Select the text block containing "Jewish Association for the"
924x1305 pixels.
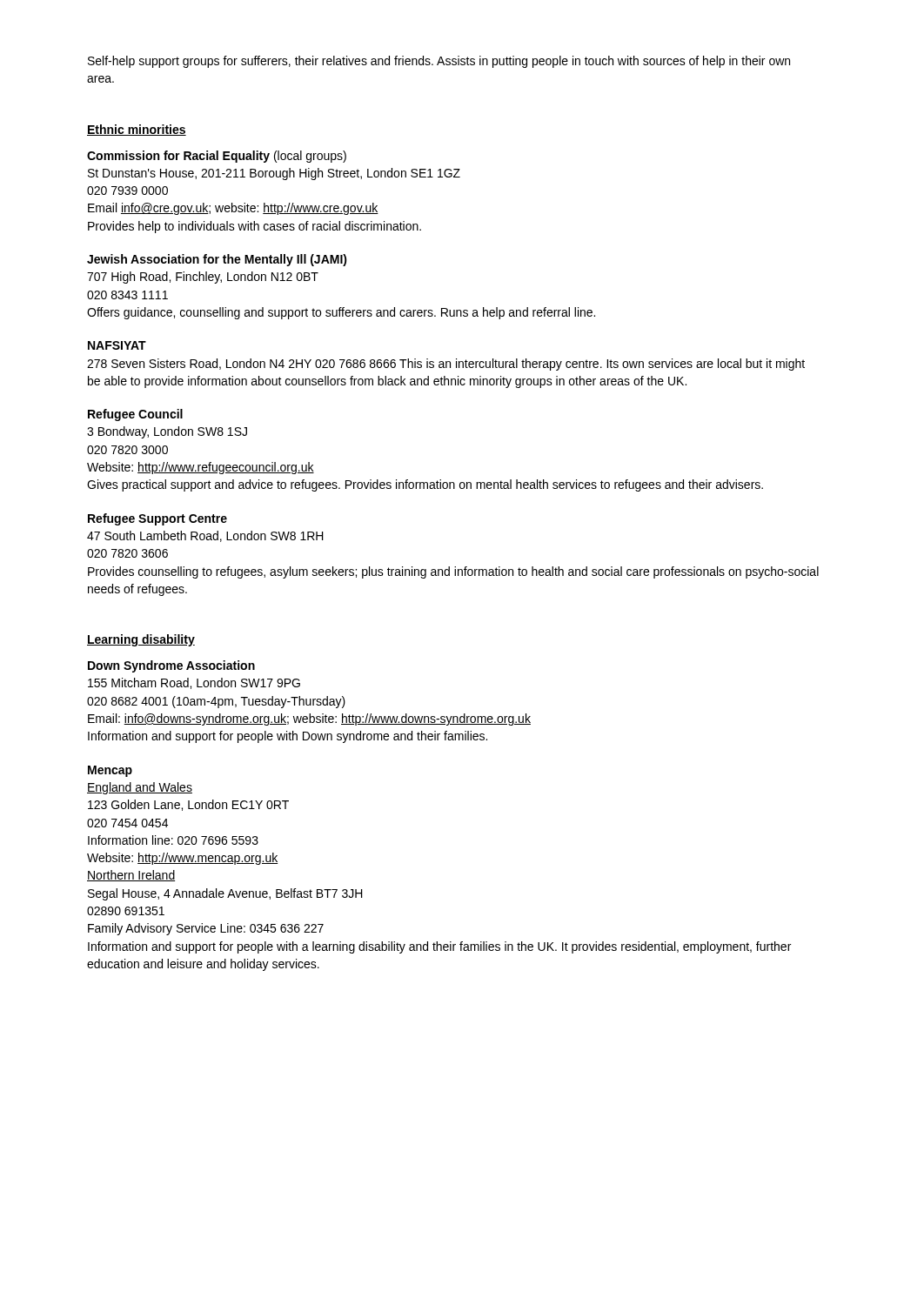[217, 260]
